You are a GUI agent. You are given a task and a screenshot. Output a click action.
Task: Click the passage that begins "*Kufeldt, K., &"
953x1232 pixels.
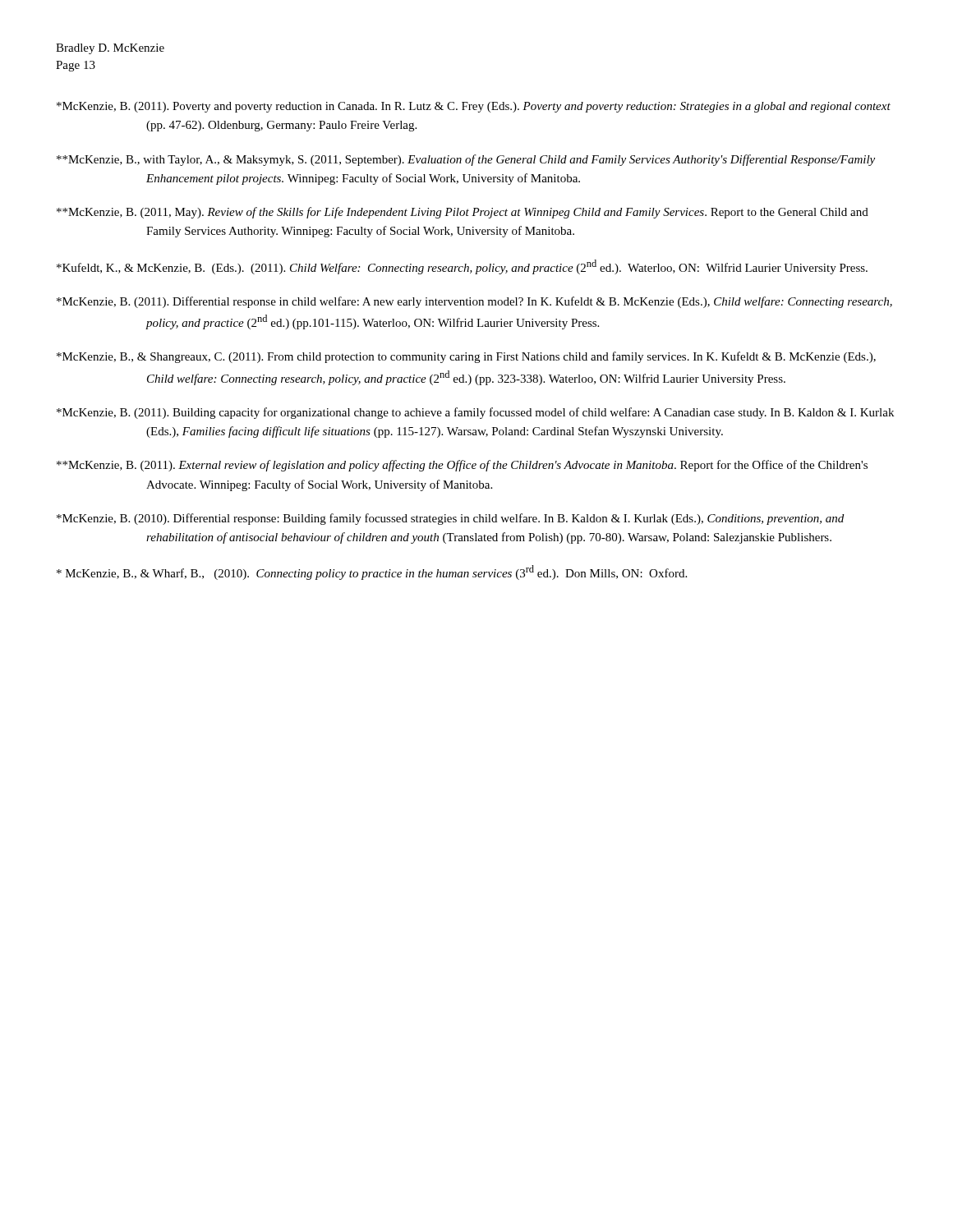click(x=462, y=266)
